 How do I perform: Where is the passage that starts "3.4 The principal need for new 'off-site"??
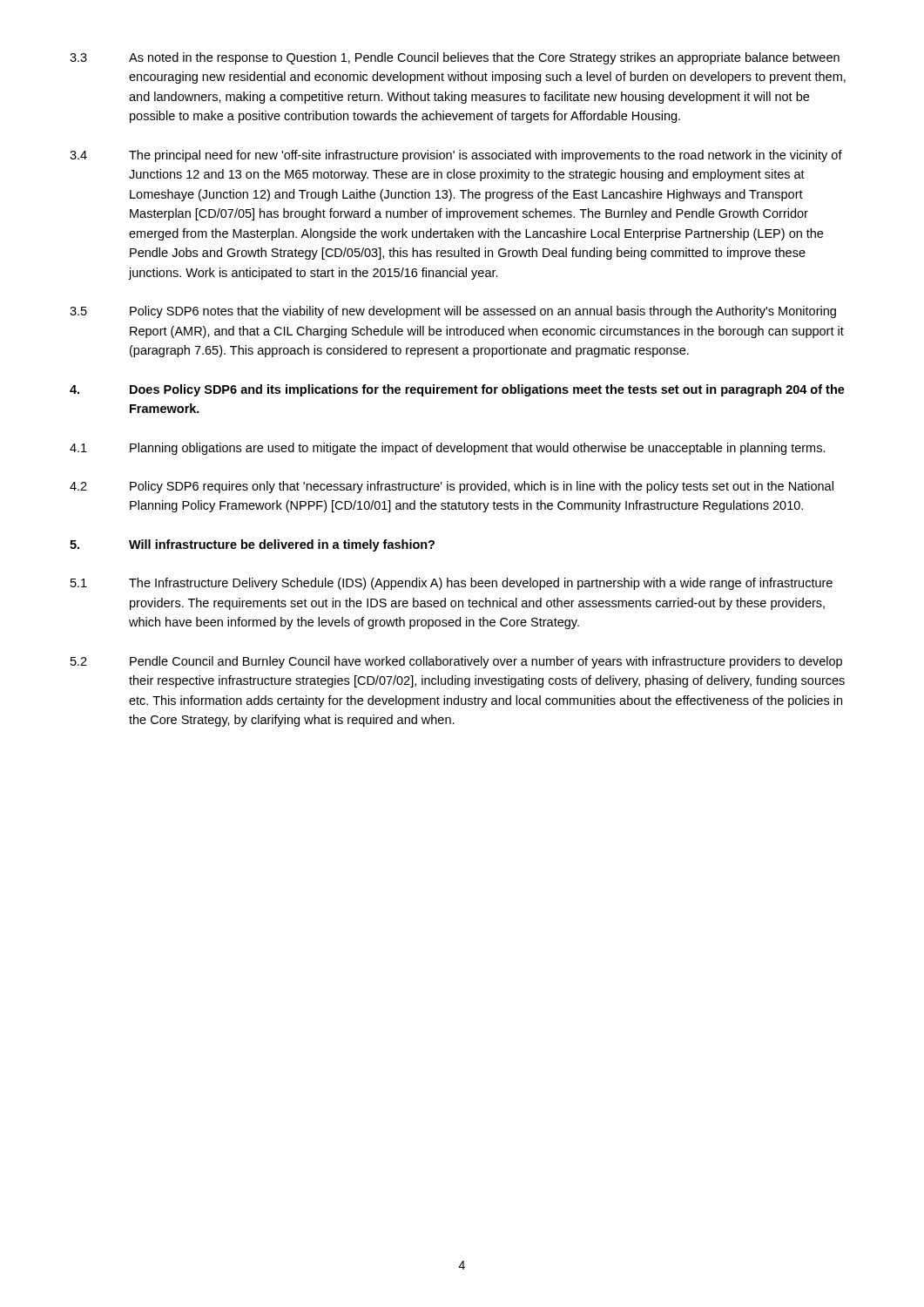462,214
